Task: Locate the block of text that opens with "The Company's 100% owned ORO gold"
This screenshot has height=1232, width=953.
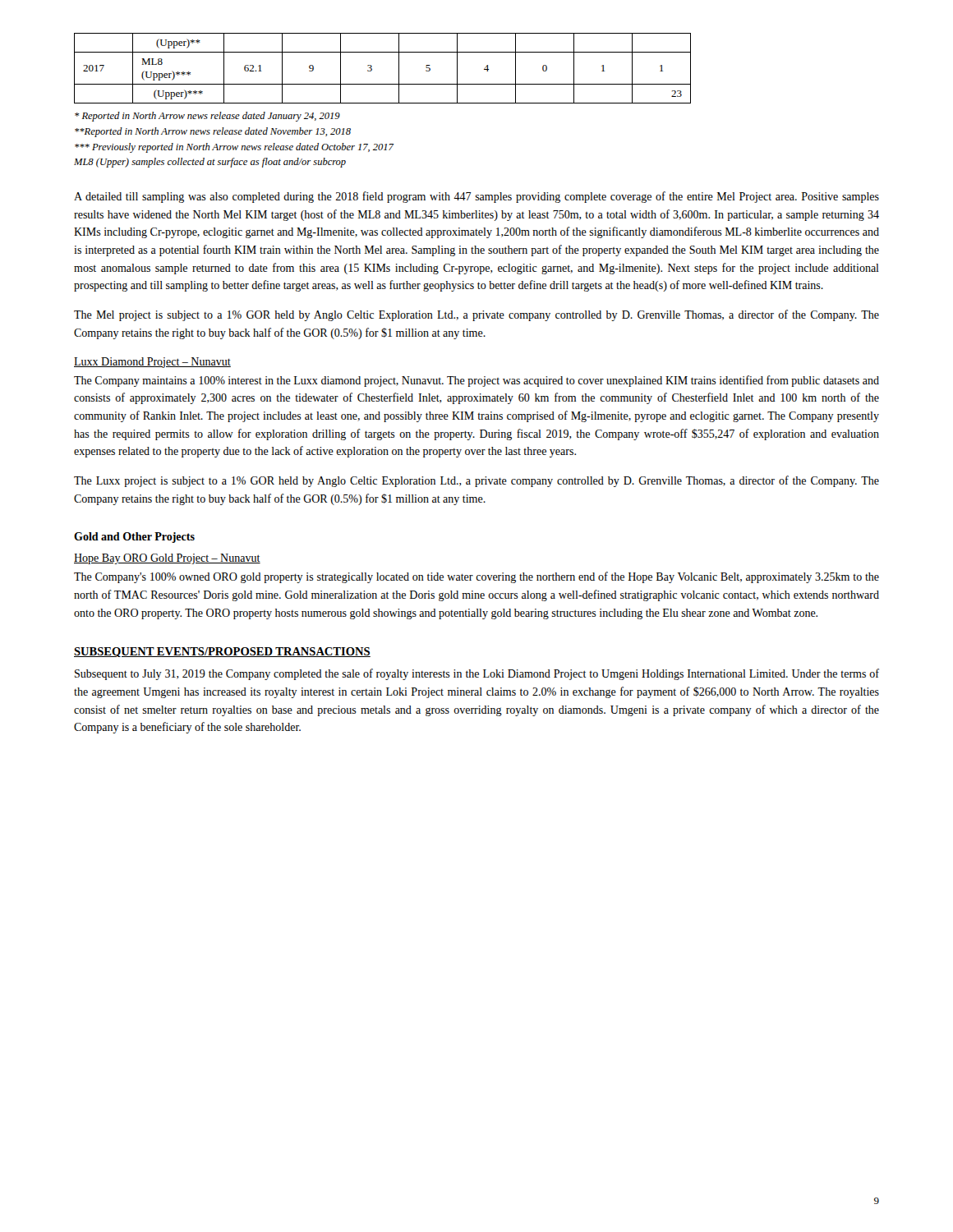Action: 476,595
